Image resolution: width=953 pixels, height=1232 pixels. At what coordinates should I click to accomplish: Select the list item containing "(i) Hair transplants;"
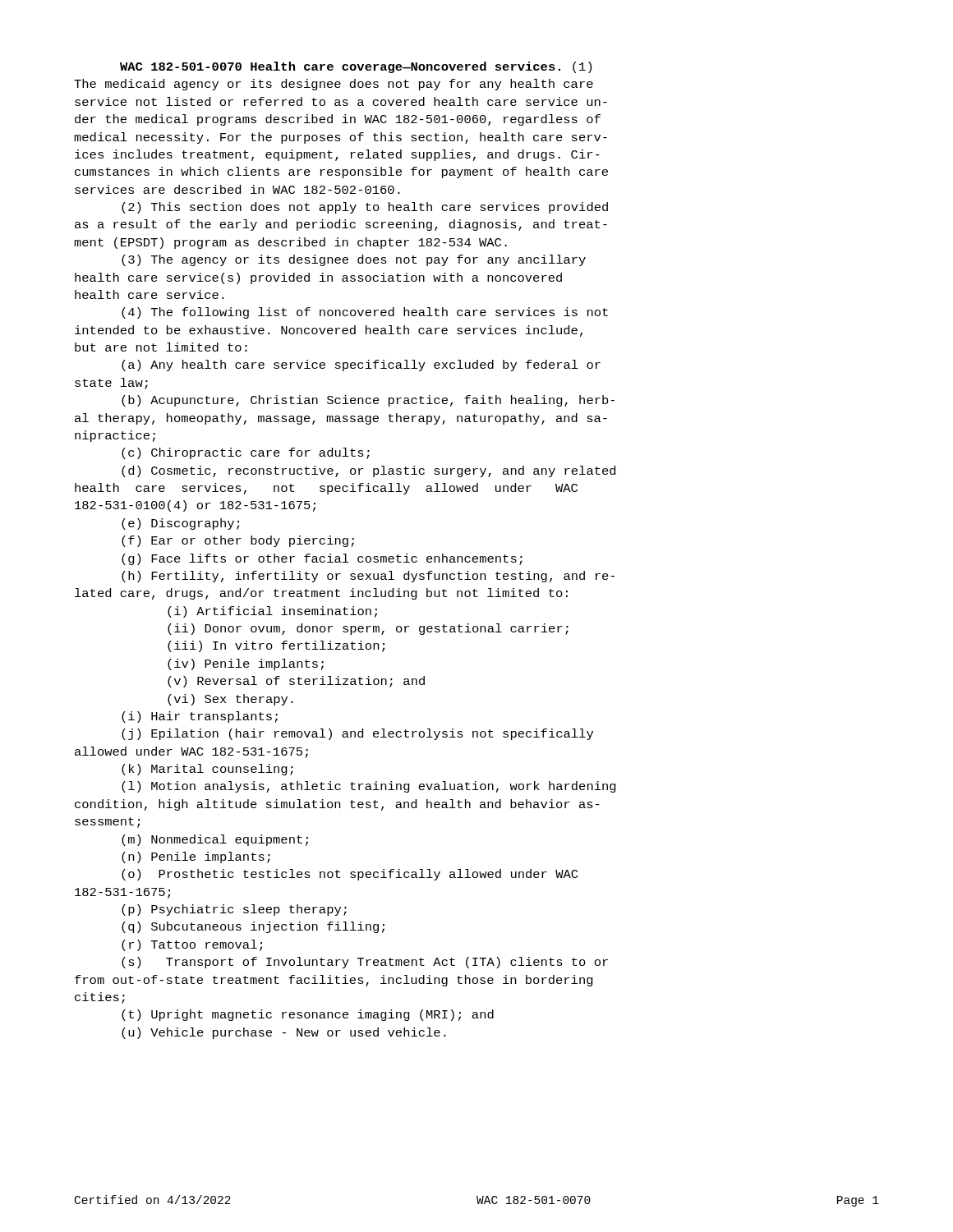pyautogui.click(x=200, y=717)
